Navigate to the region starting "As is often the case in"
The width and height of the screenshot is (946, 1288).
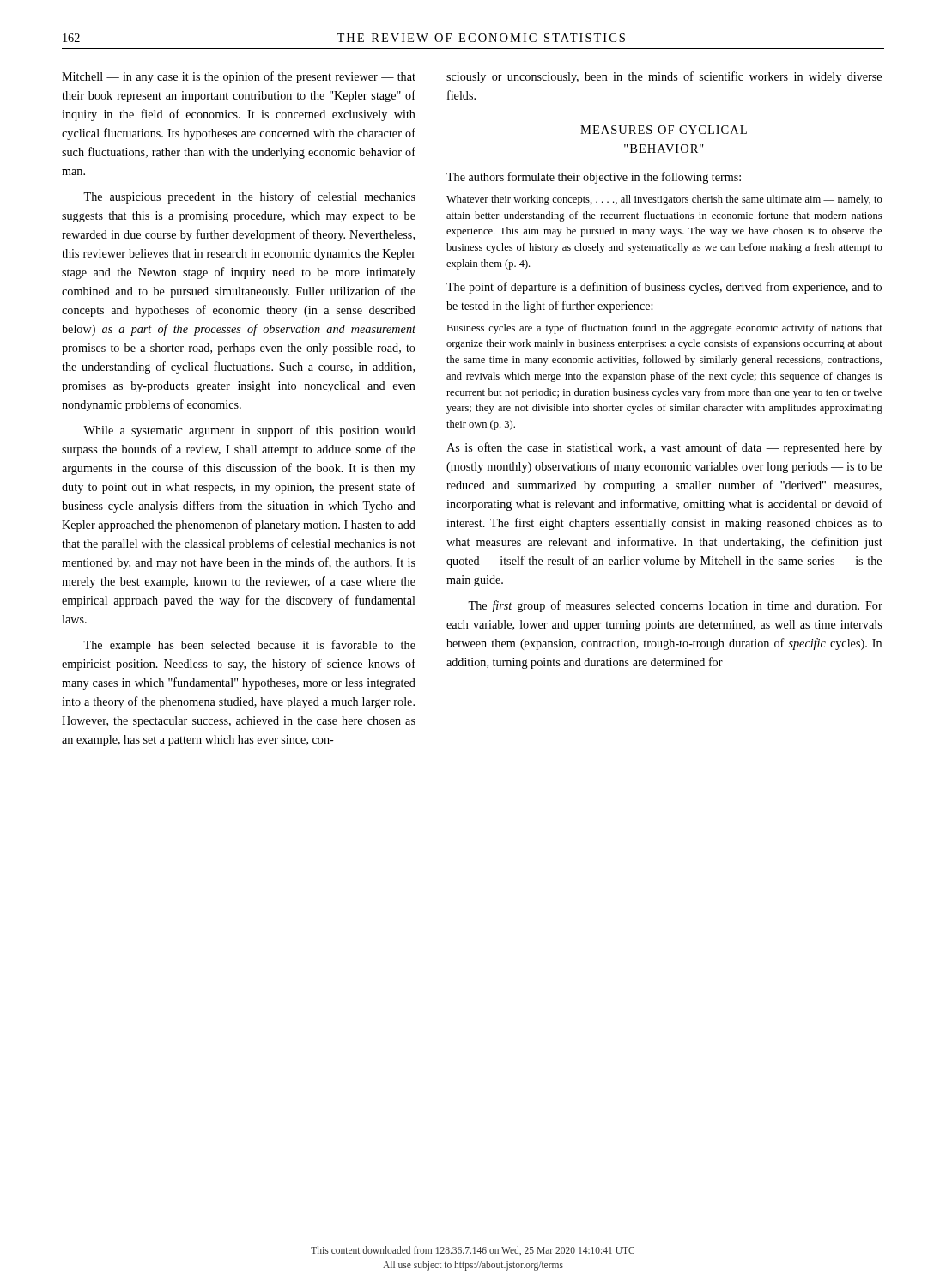click(664, 513)
